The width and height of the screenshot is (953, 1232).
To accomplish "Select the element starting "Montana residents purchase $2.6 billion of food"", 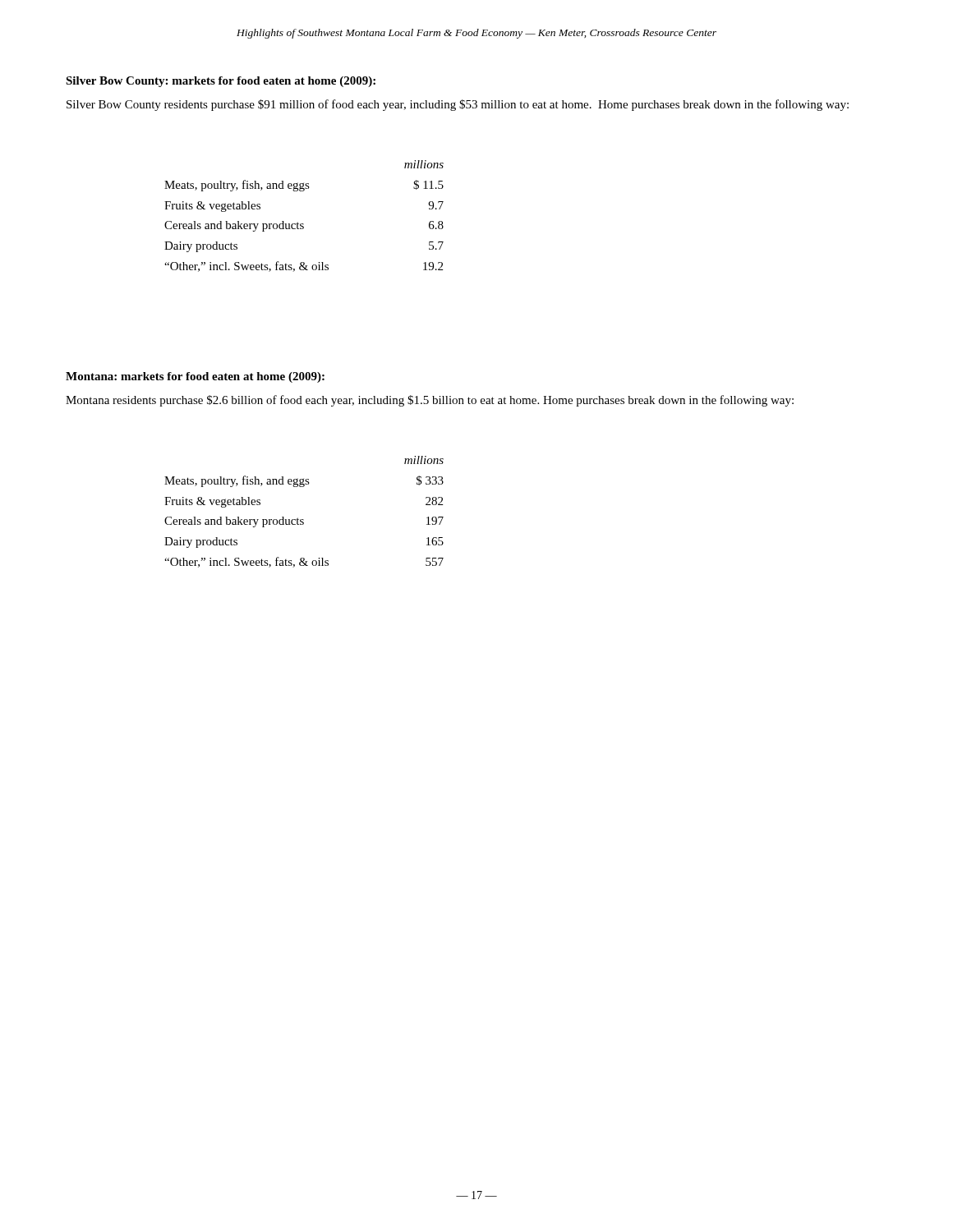I will tap(430, 400).
